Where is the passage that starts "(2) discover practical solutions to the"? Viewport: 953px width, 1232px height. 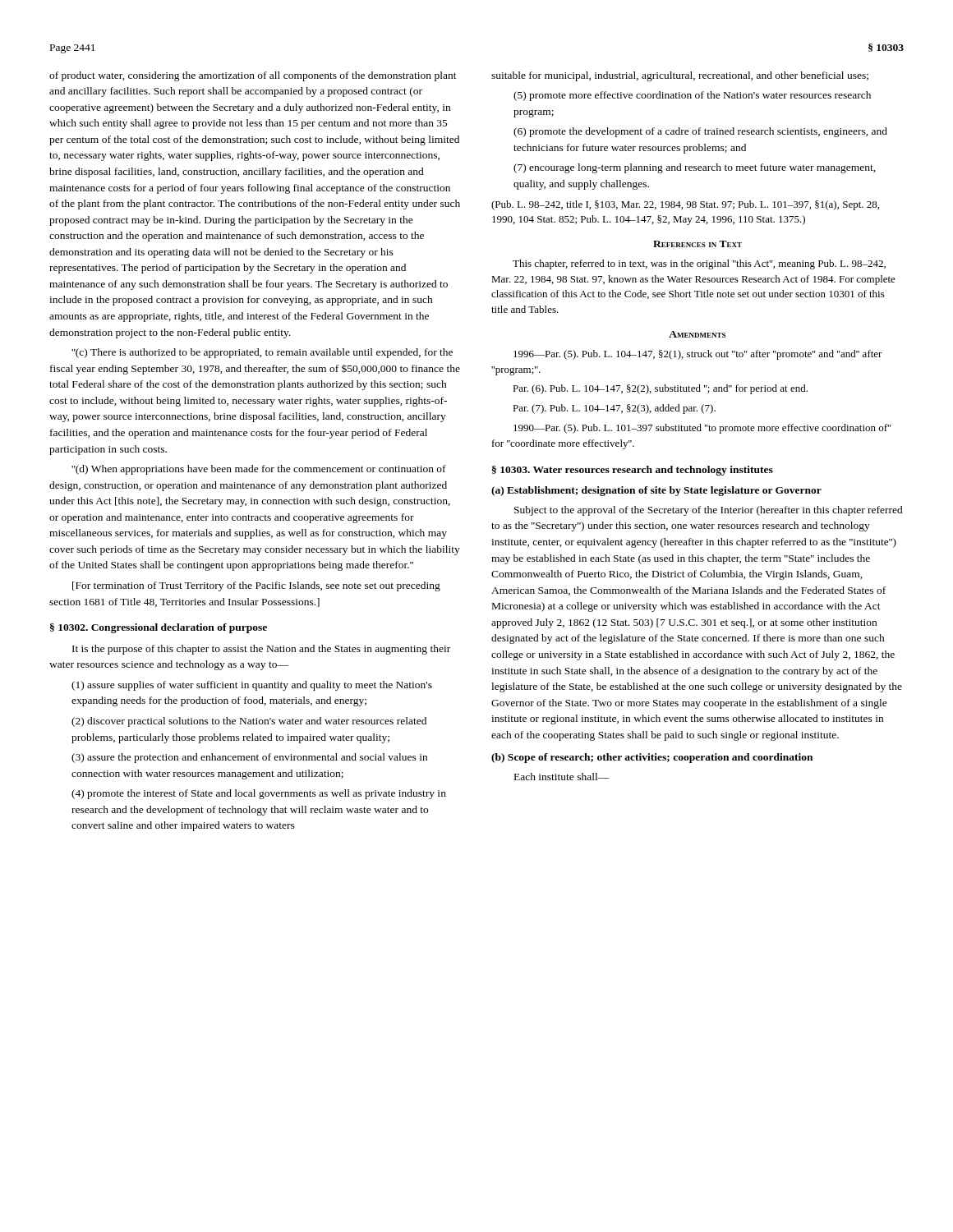(x=267, y=729)
